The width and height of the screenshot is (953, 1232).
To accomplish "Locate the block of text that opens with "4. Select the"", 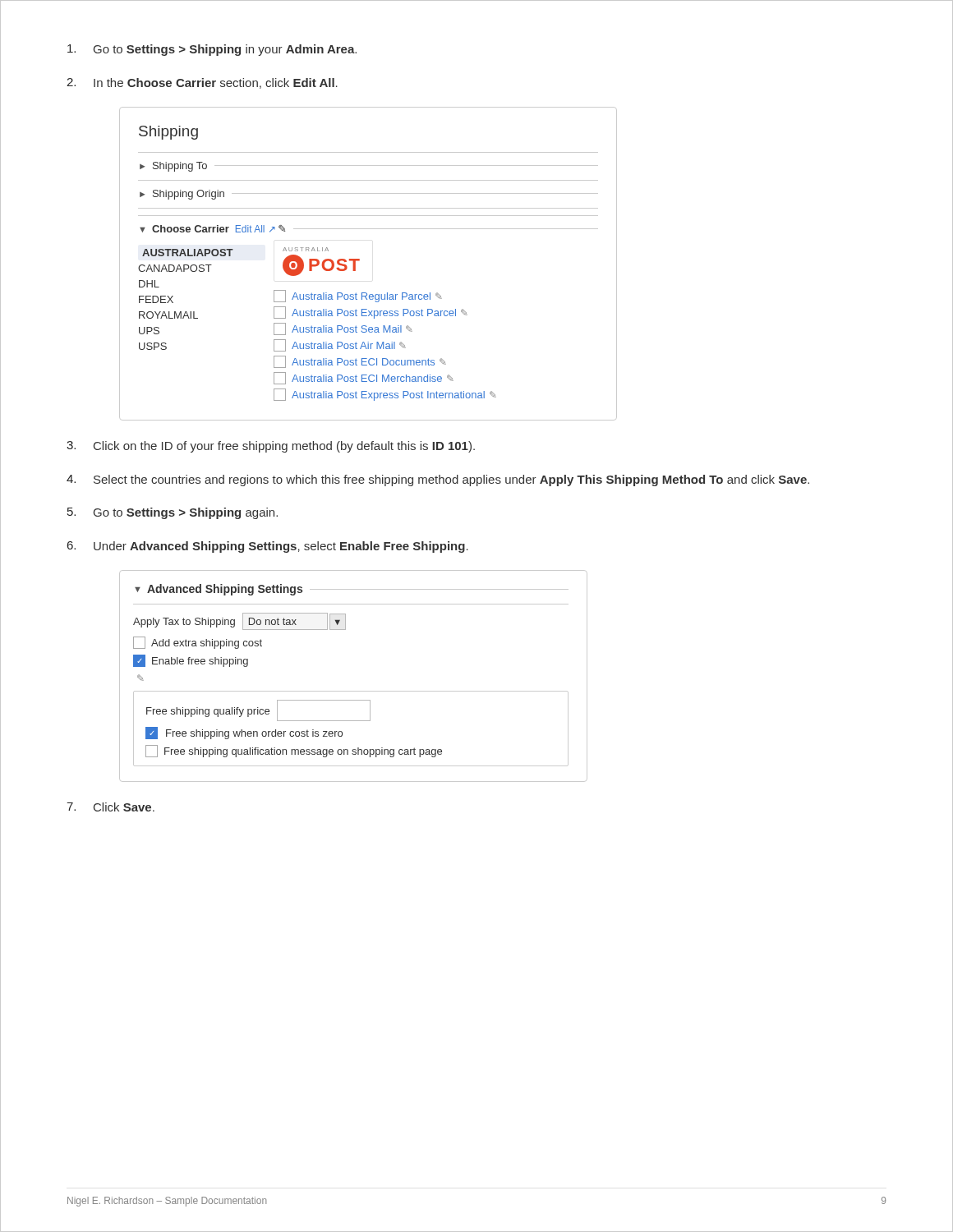I will coord(476,479).
